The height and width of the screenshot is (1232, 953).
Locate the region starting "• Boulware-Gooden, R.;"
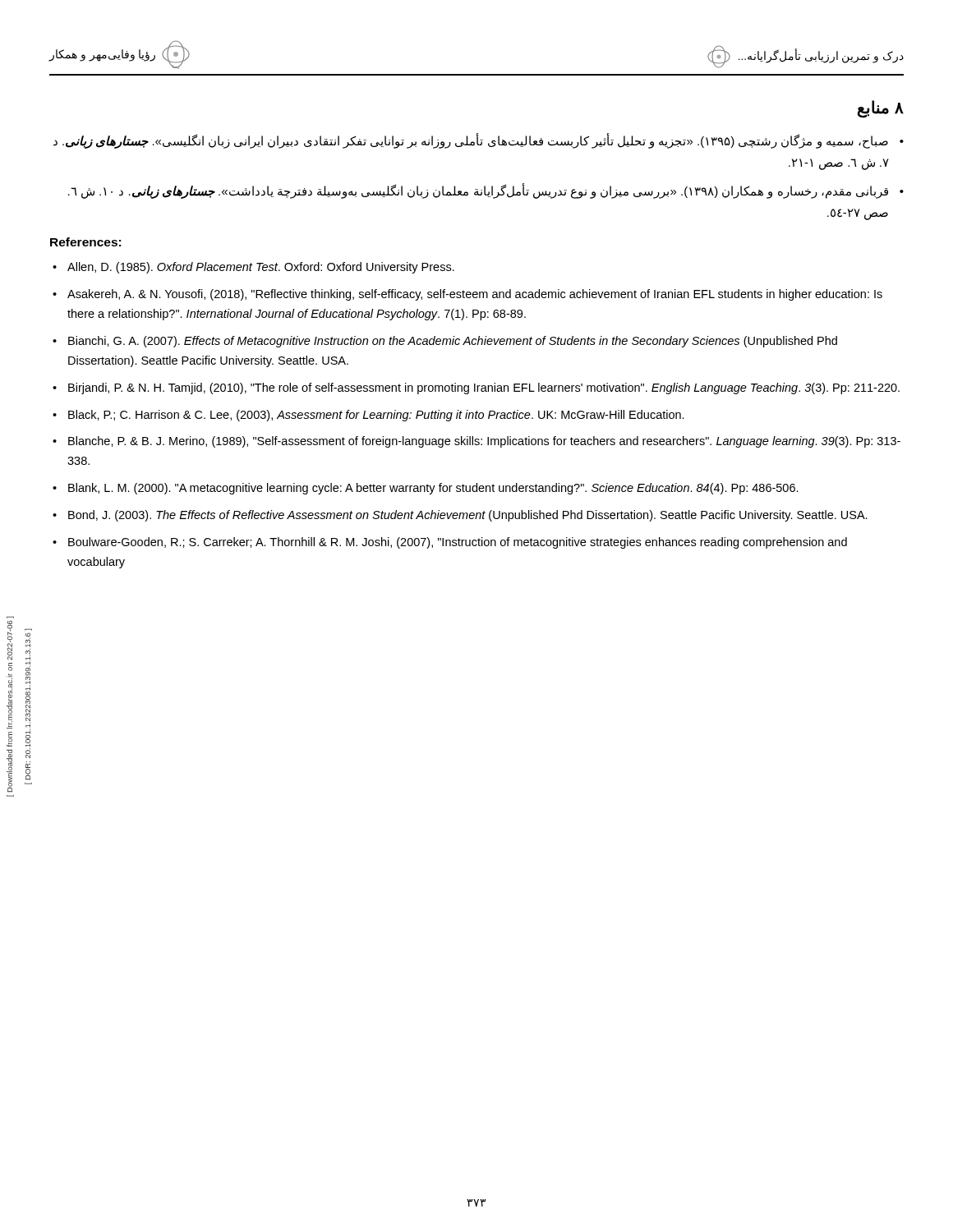pyautogui.click(x=450, y=551)
